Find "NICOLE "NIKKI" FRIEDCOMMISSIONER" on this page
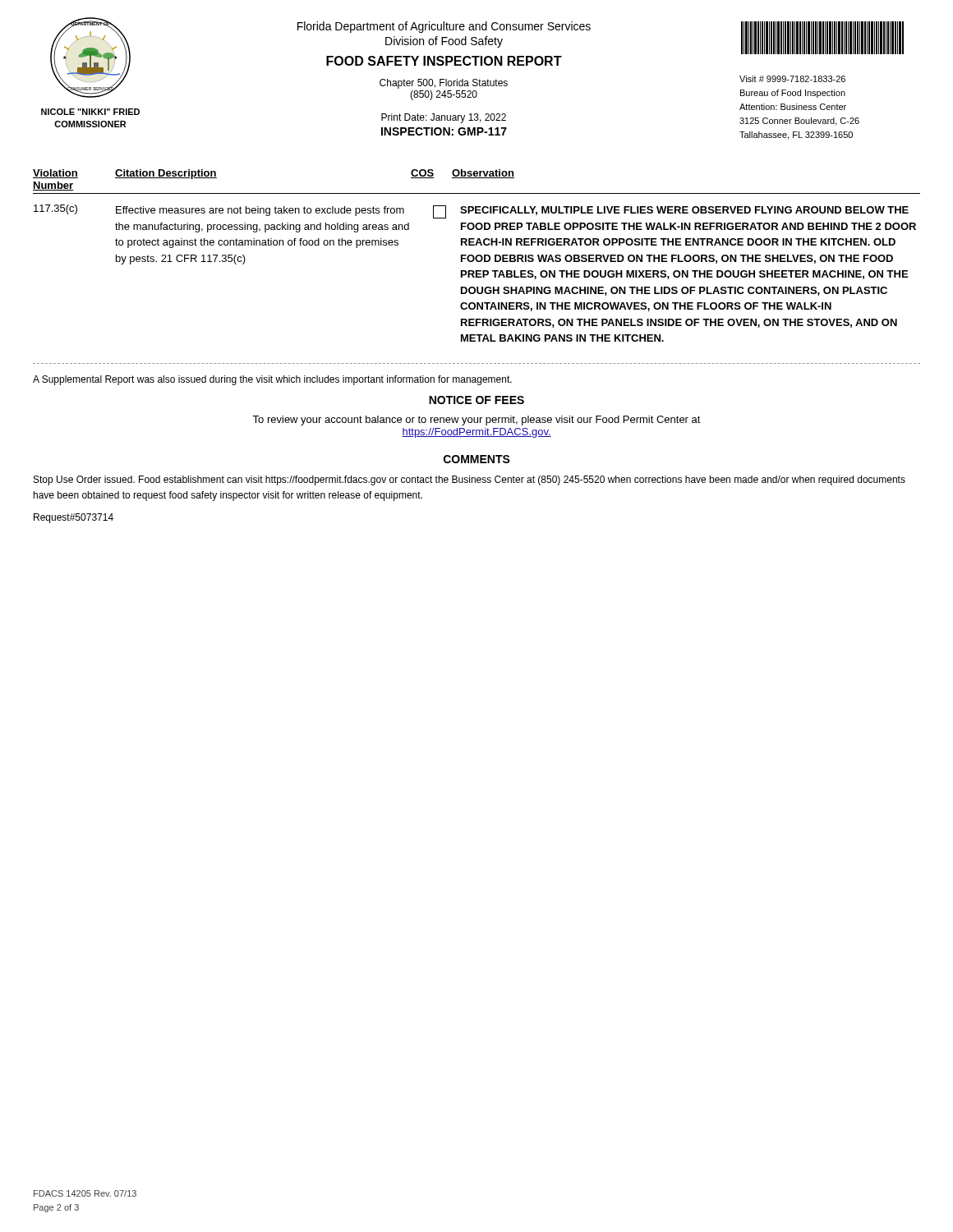Screen dimensions: 1232x953 90,118
